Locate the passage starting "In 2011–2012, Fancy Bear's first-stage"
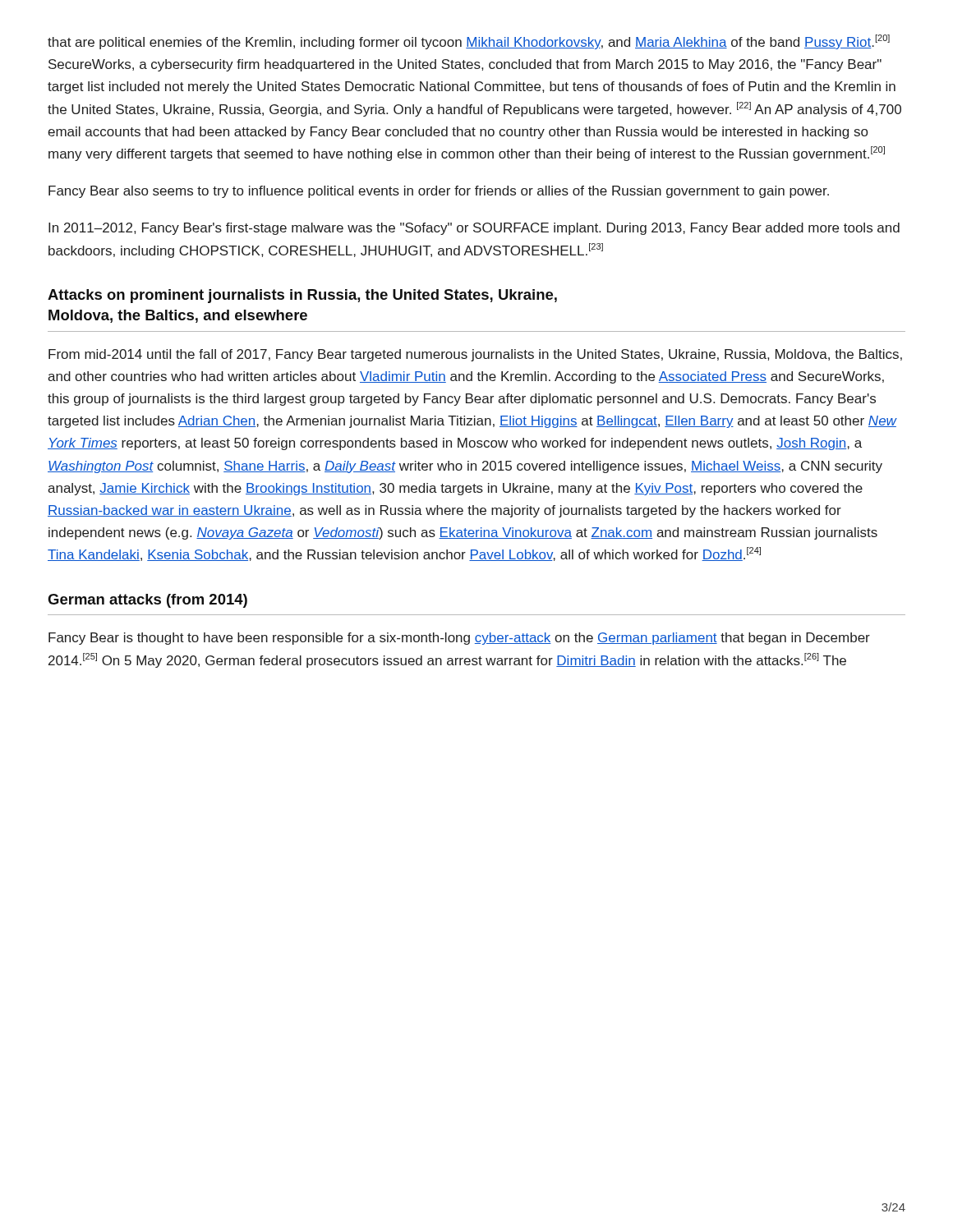The width and height of the screenshot is (953, 1232). click(474, 239)
